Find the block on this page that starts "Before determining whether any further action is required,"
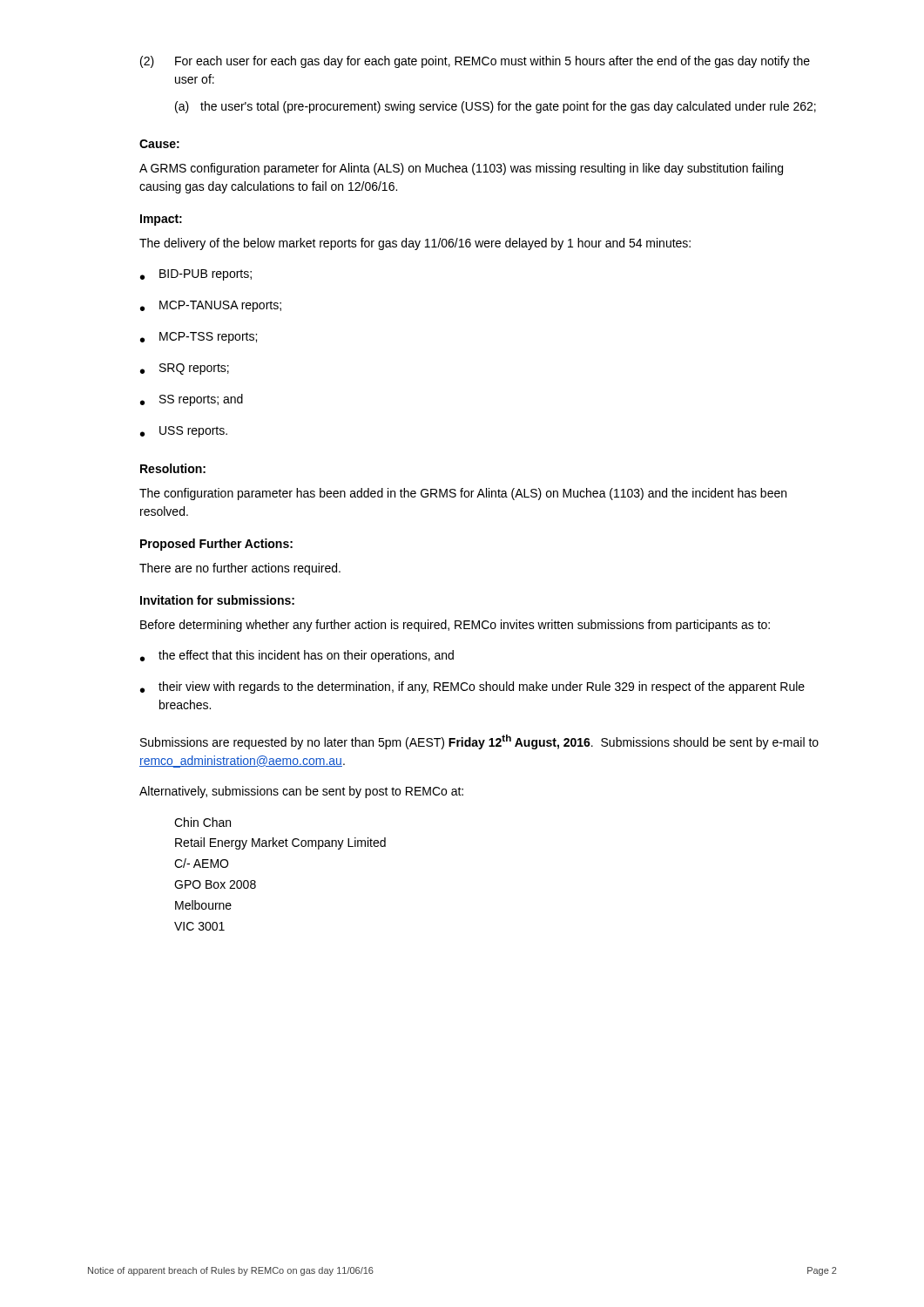924x1307 pixels. tap(479, 625)
